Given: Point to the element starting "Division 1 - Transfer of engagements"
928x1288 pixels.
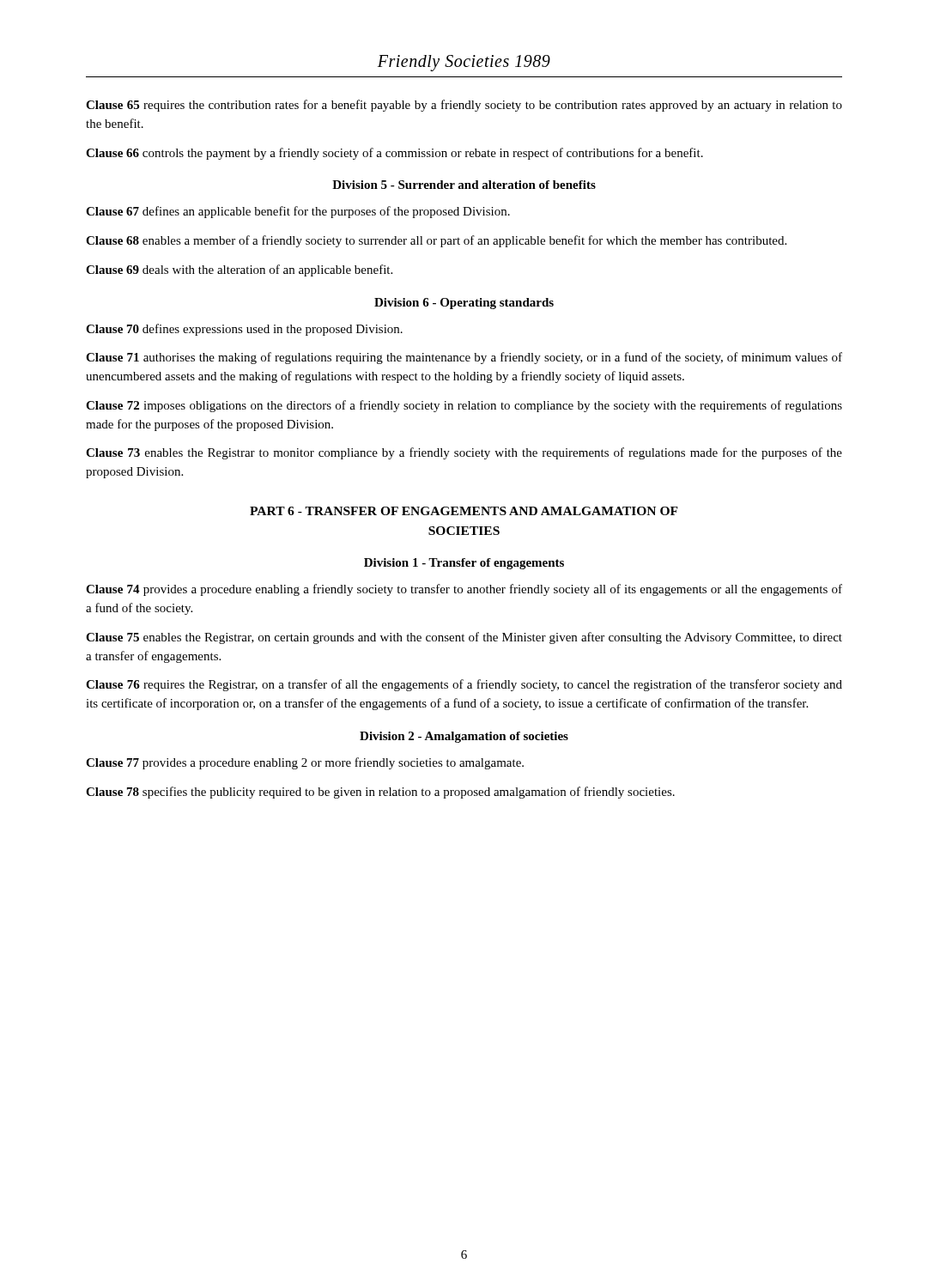Looking at the screenshot, I should 464,563.
